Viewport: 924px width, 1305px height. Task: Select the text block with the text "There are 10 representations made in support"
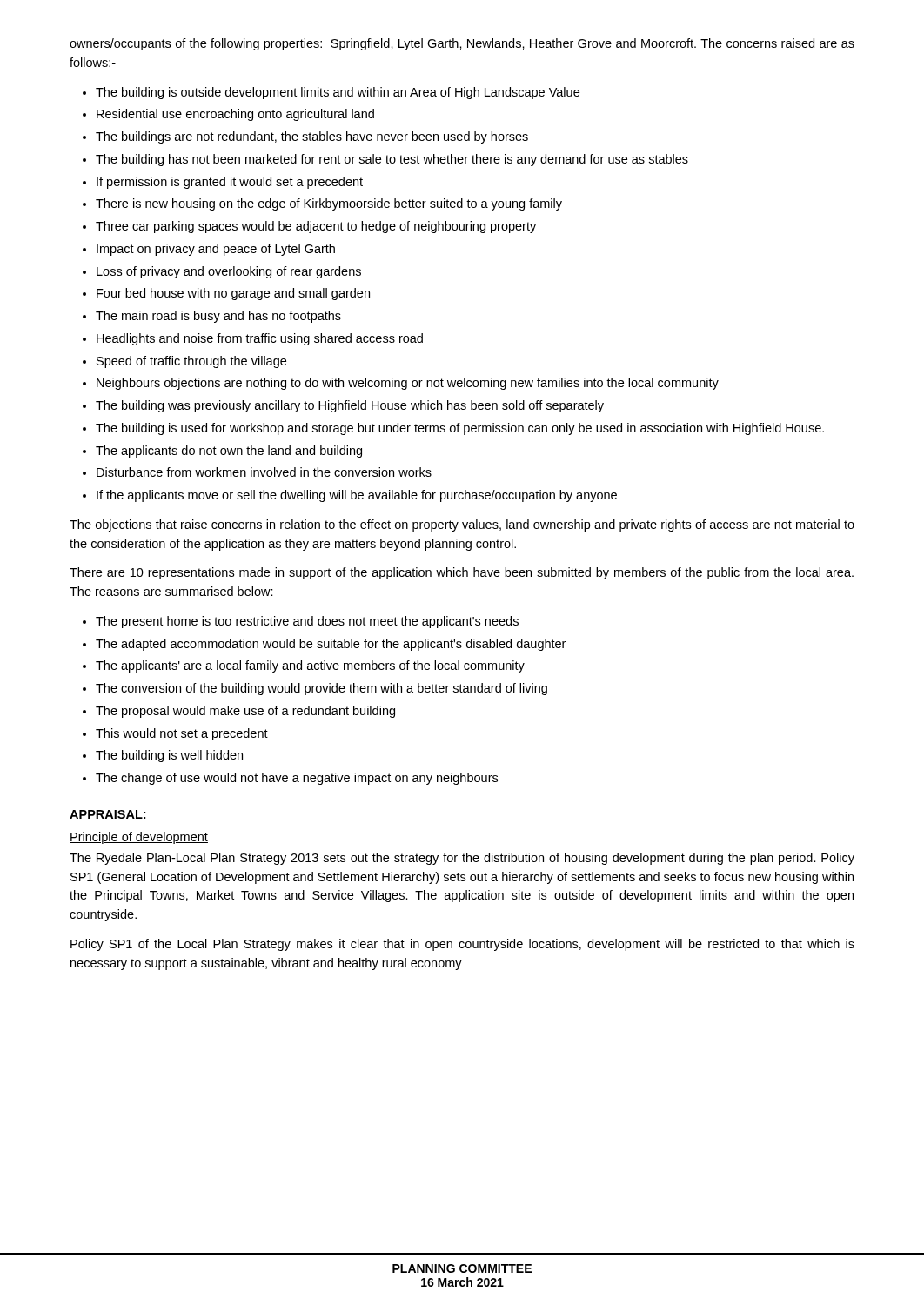click(x=462, y=582)
